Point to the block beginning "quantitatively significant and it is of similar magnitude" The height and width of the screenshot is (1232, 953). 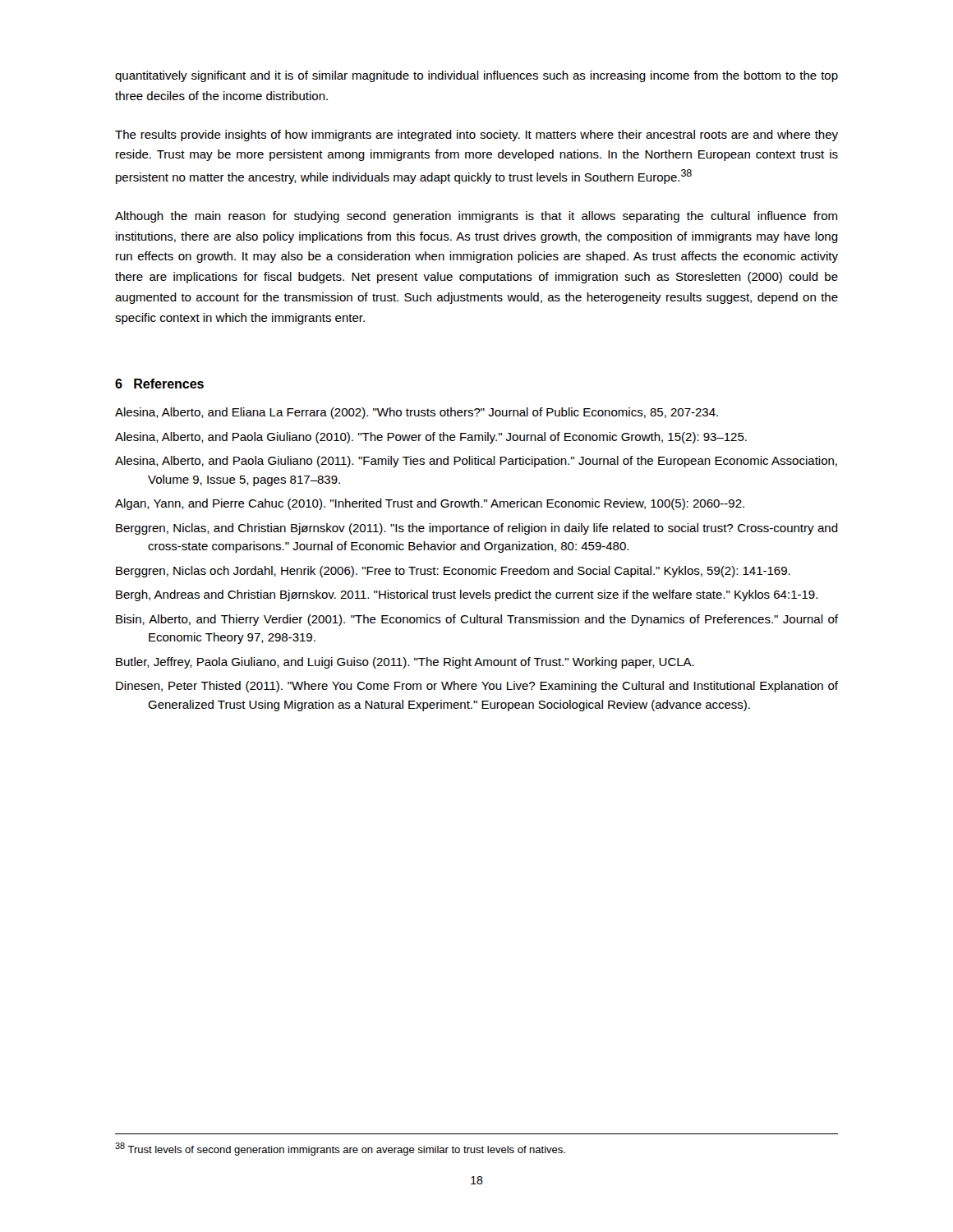(x=476, y=85)
